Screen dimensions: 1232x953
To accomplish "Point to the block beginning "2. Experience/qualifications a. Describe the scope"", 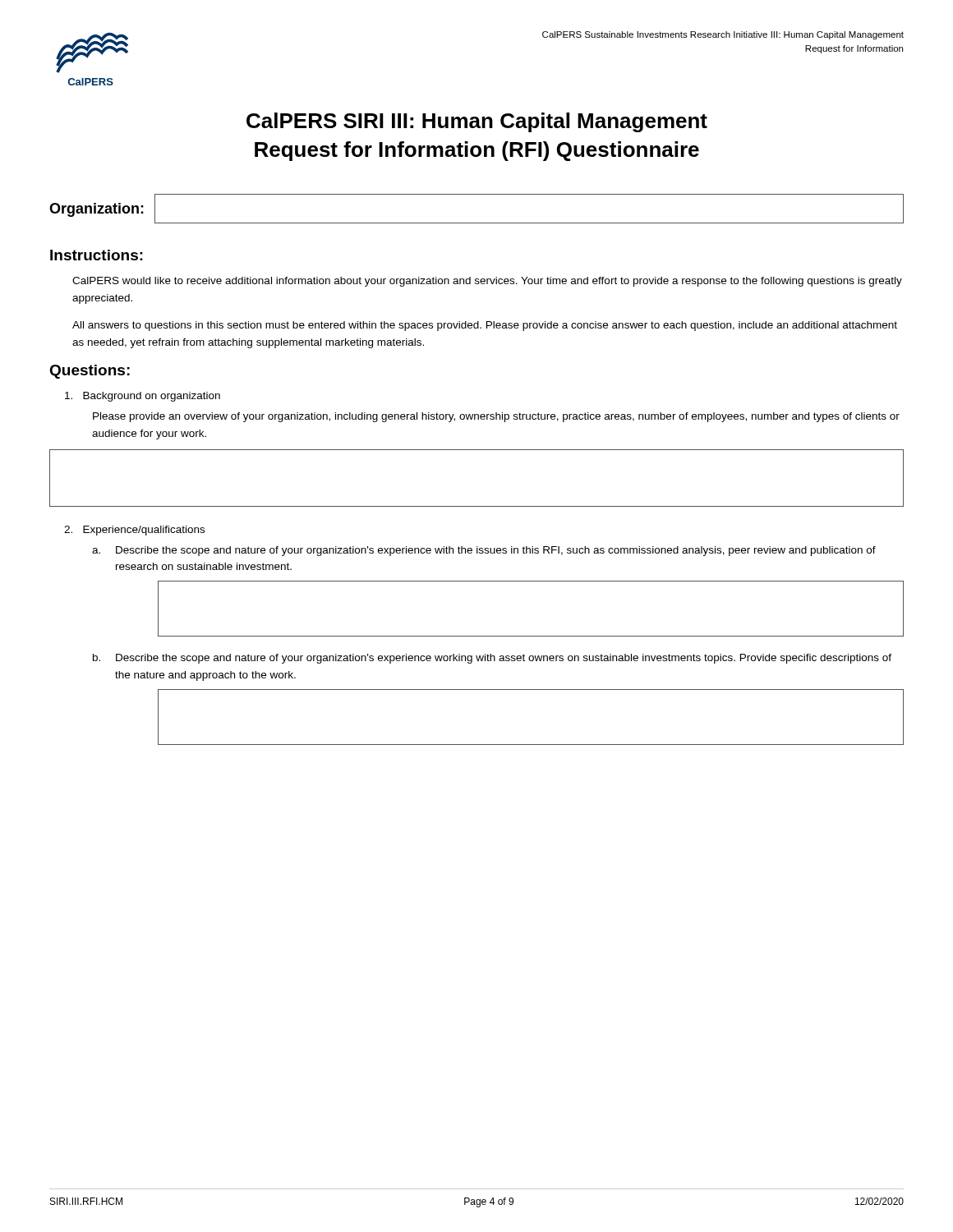I will pos(484,633).
